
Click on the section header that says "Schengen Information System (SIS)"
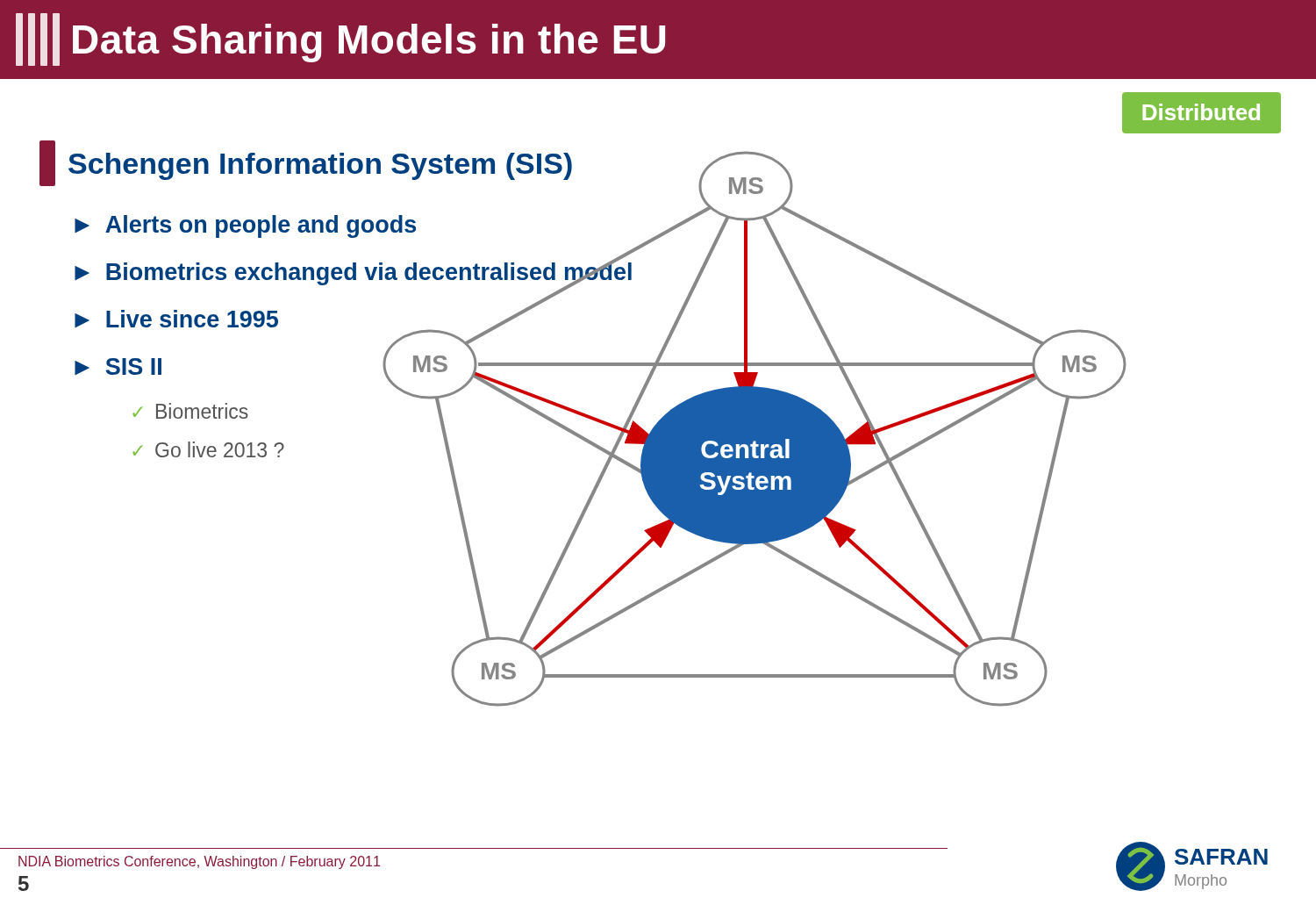coord(306,163)
